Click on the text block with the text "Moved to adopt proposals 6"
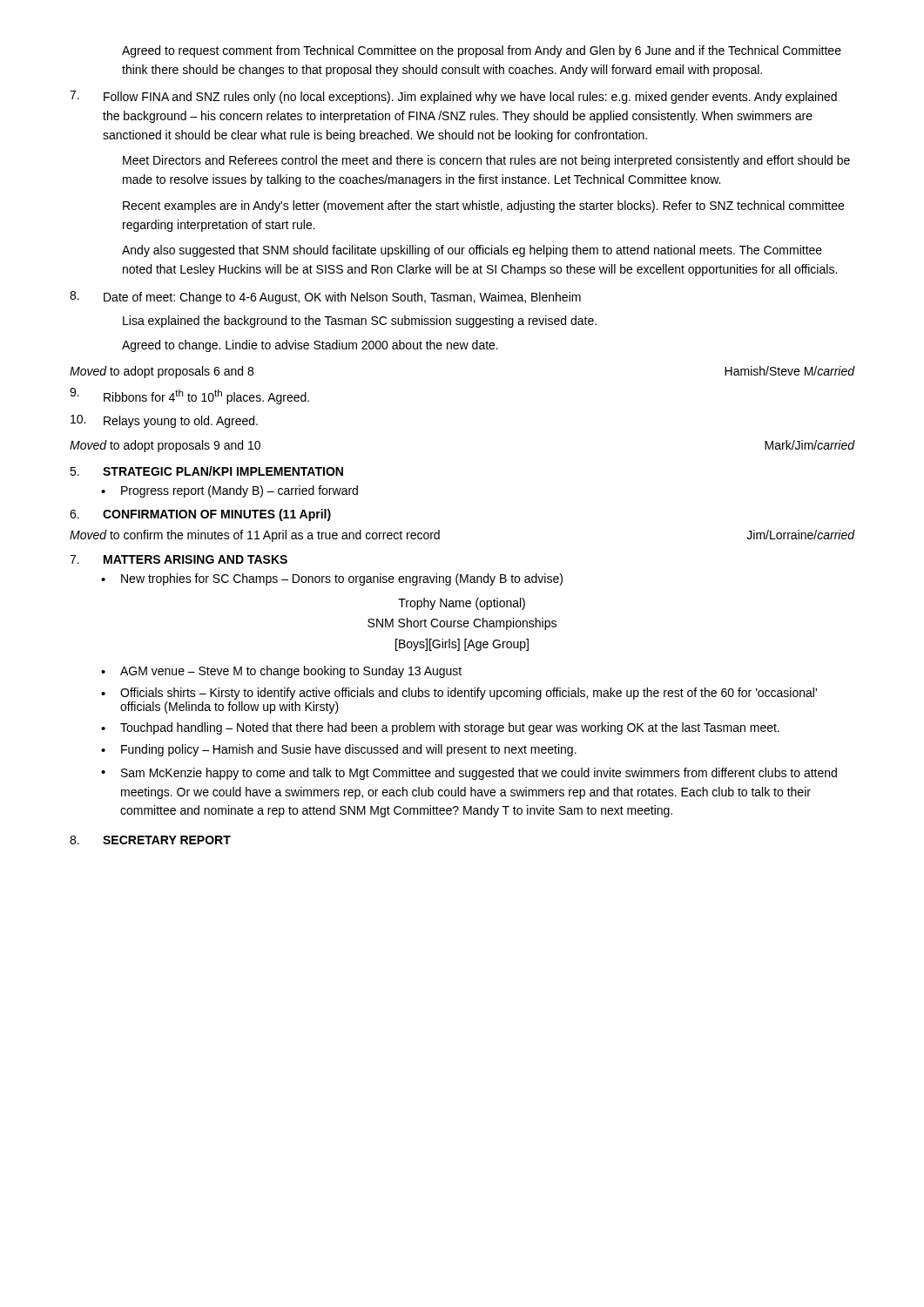924x1307 pixels. click(159, 372)
